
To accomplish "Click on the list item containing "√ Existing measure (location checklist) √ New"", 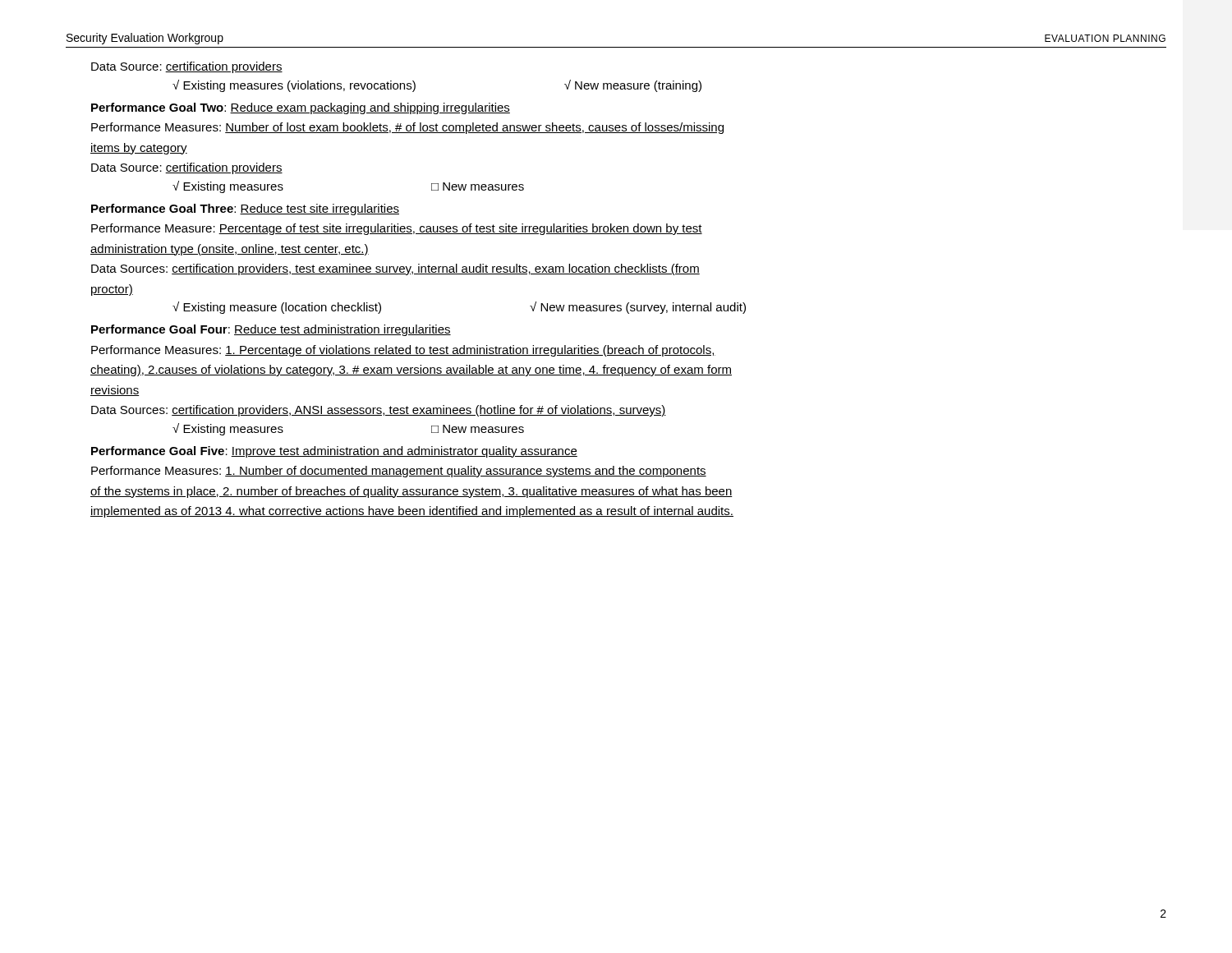I will click(x=271, y=308).
